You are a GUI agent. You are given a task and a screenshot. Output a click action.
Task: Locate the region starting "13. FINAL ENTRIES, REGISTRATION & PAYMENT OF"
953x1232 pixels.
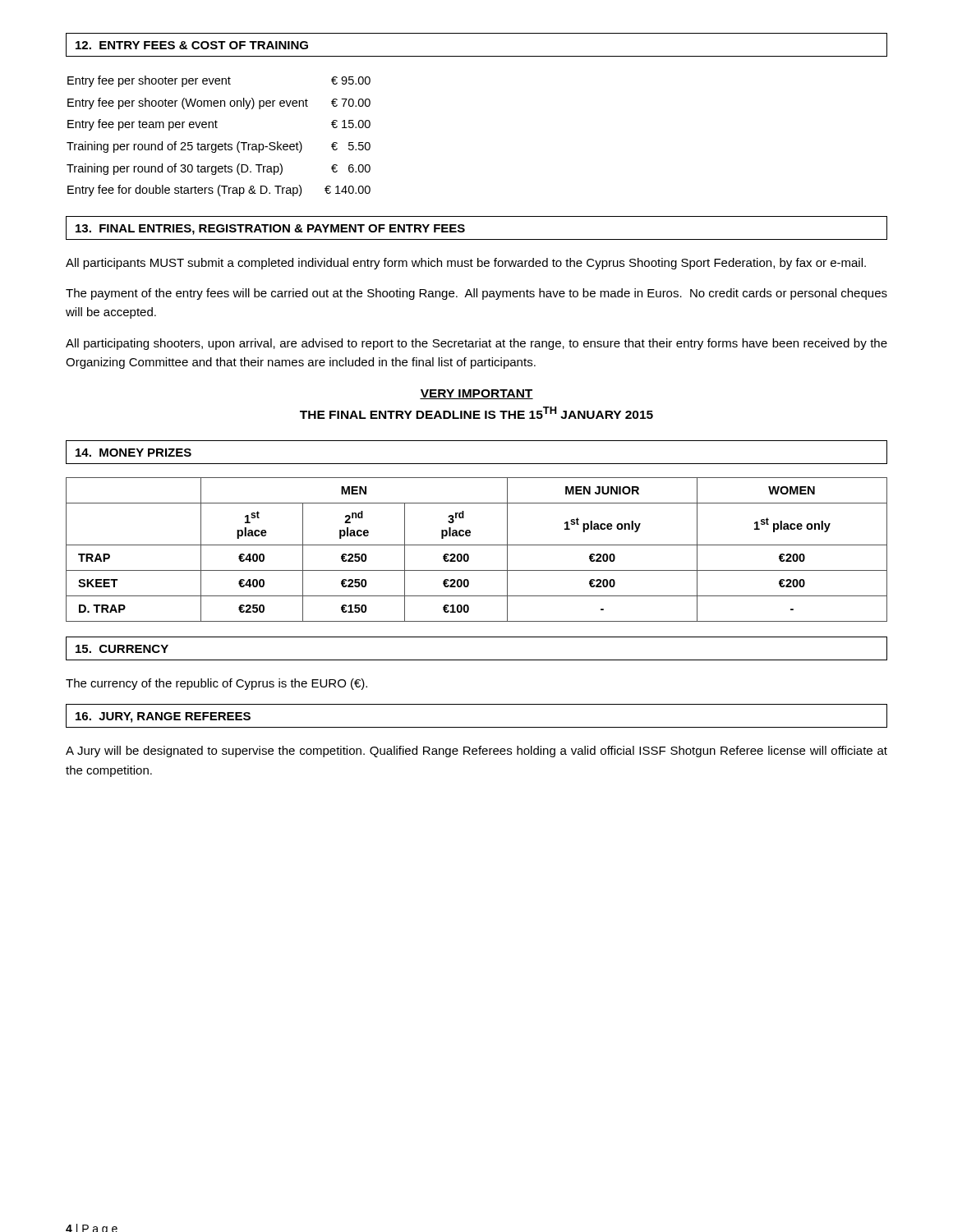coord(270,228)
